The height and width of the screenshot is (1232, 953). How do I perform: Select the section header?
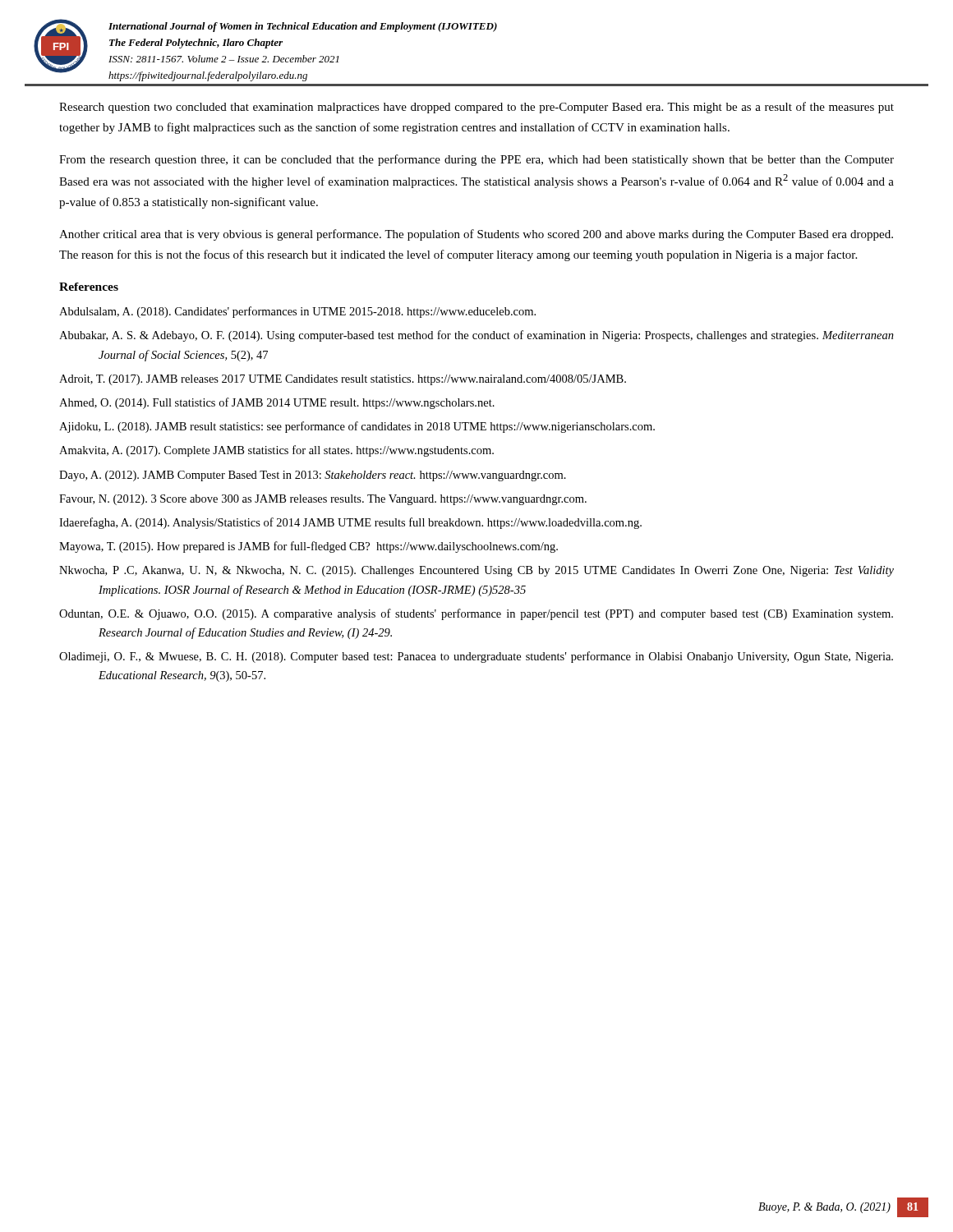89,286
